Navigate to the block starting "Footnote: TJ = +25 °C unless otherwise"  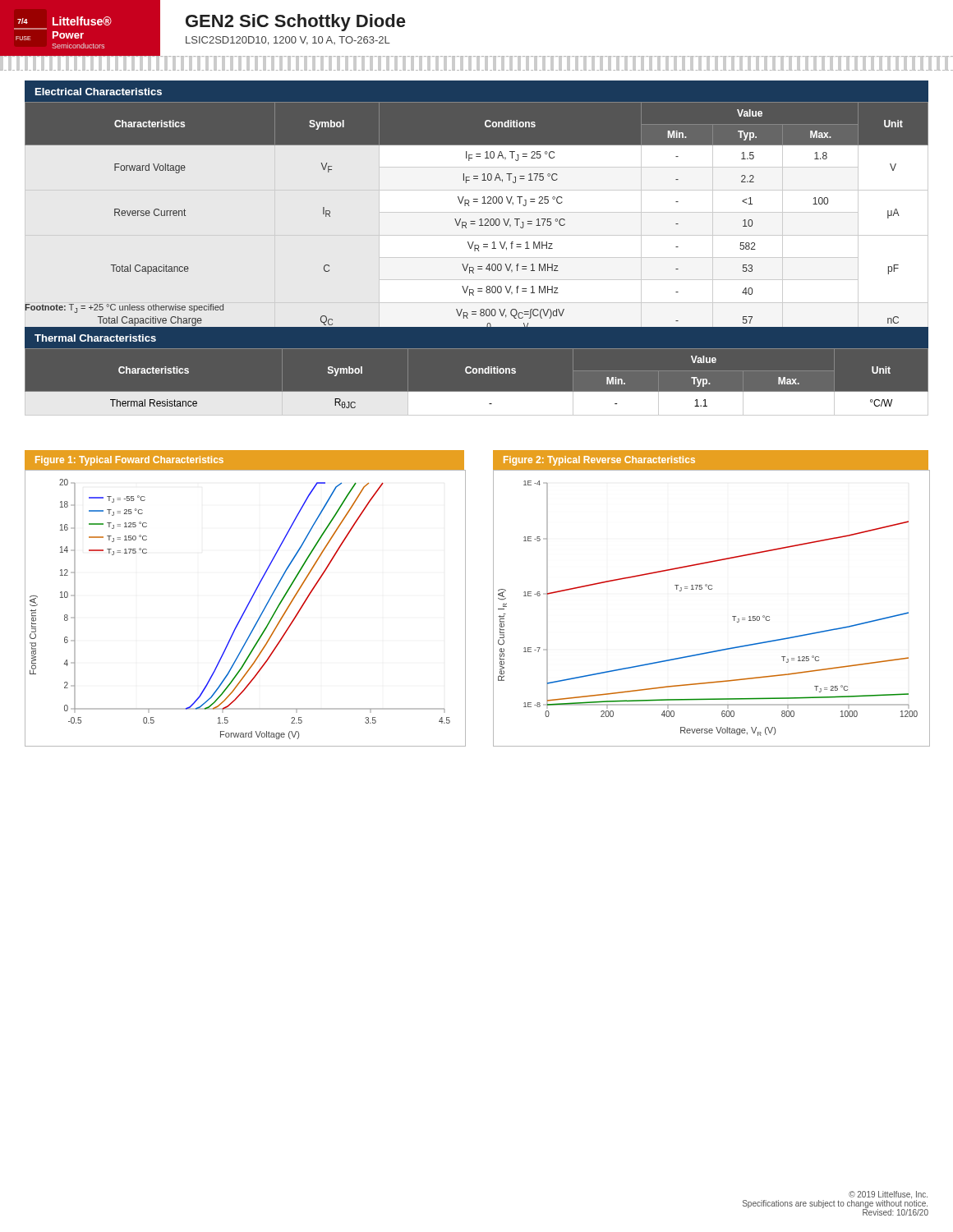124,308
